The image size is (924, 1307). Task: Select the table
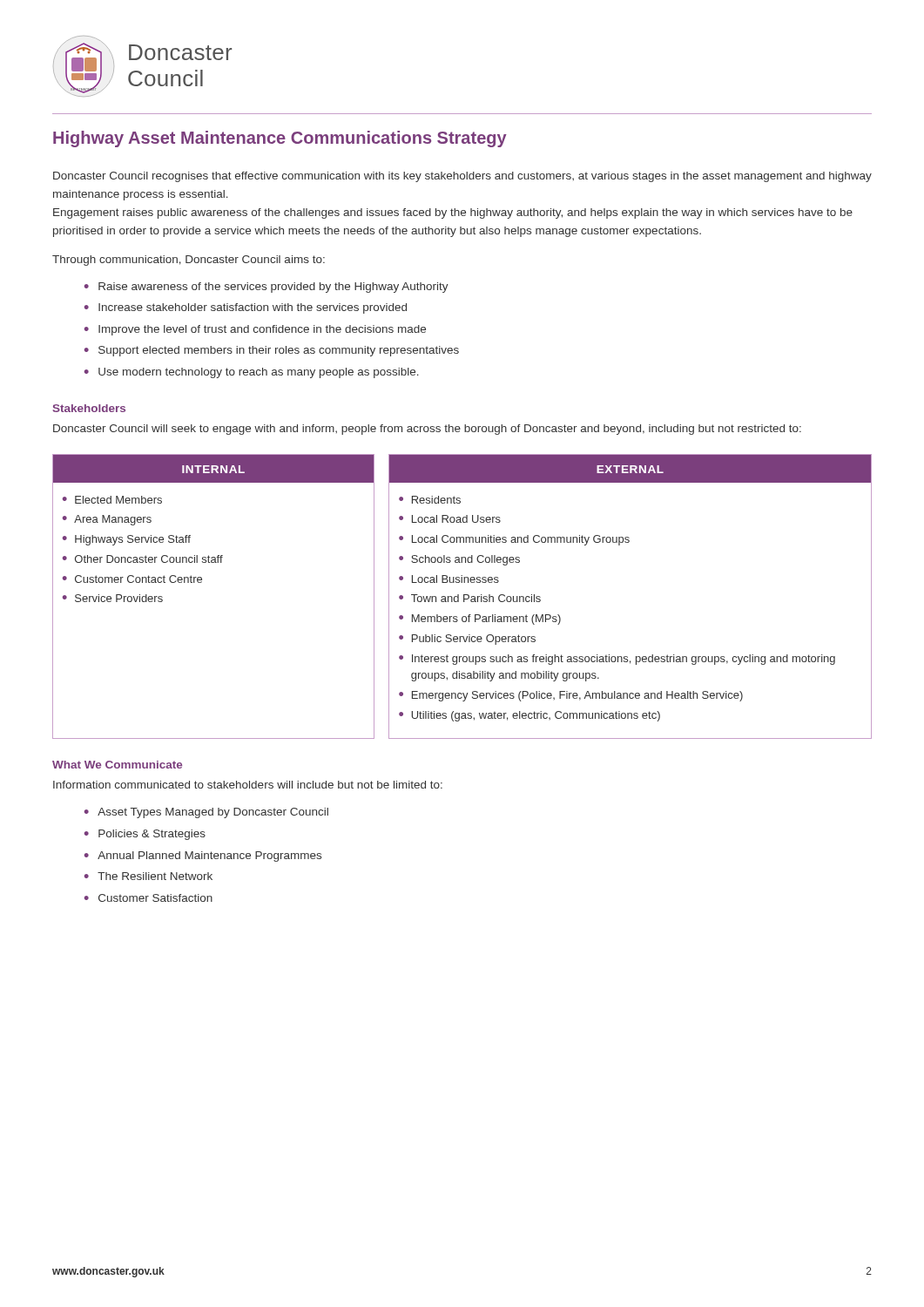pos(462,596)
